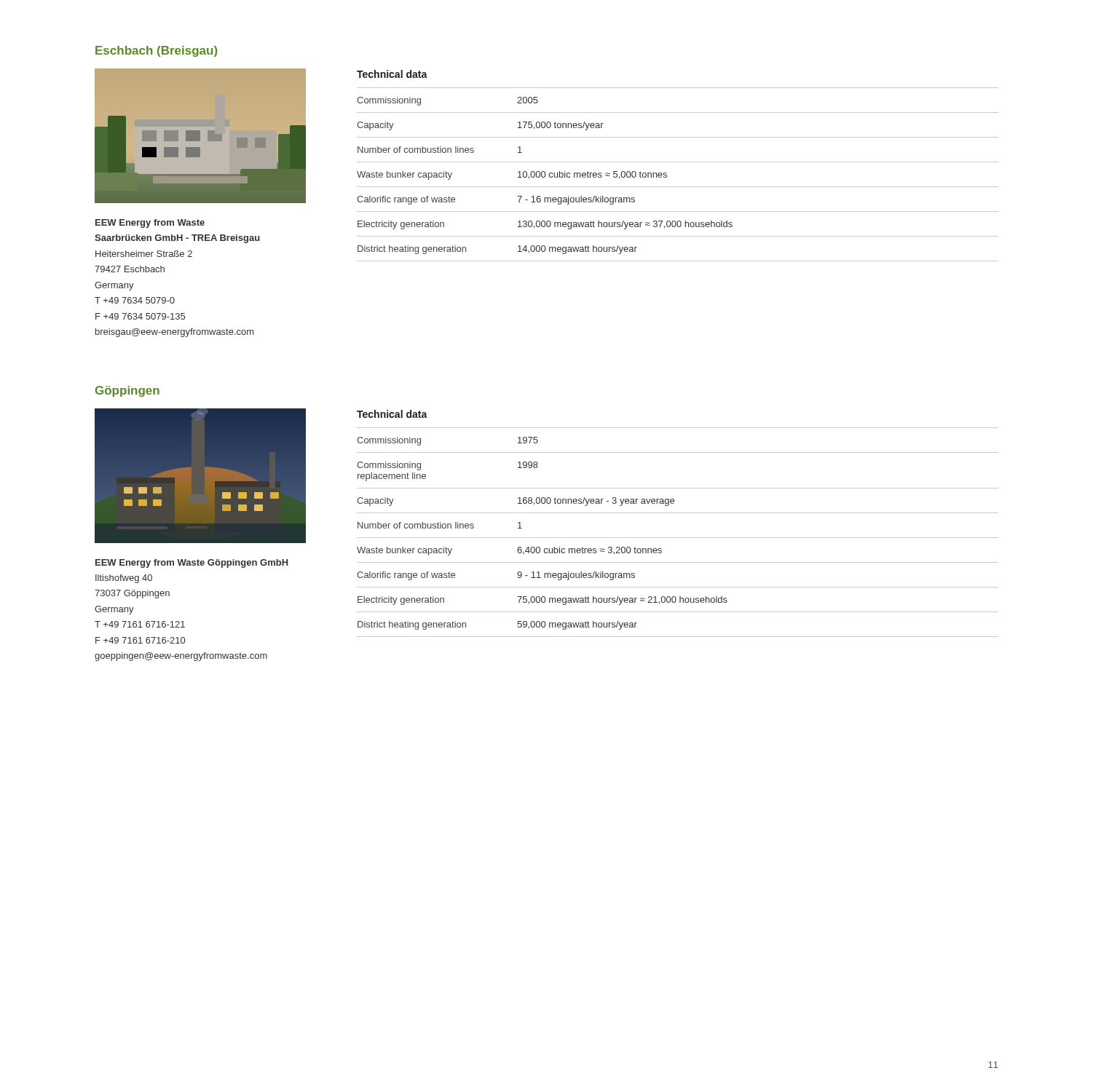
Task: Find the table that mentions "6,400 cubic metres"
Action: click(x=678, y=532)
